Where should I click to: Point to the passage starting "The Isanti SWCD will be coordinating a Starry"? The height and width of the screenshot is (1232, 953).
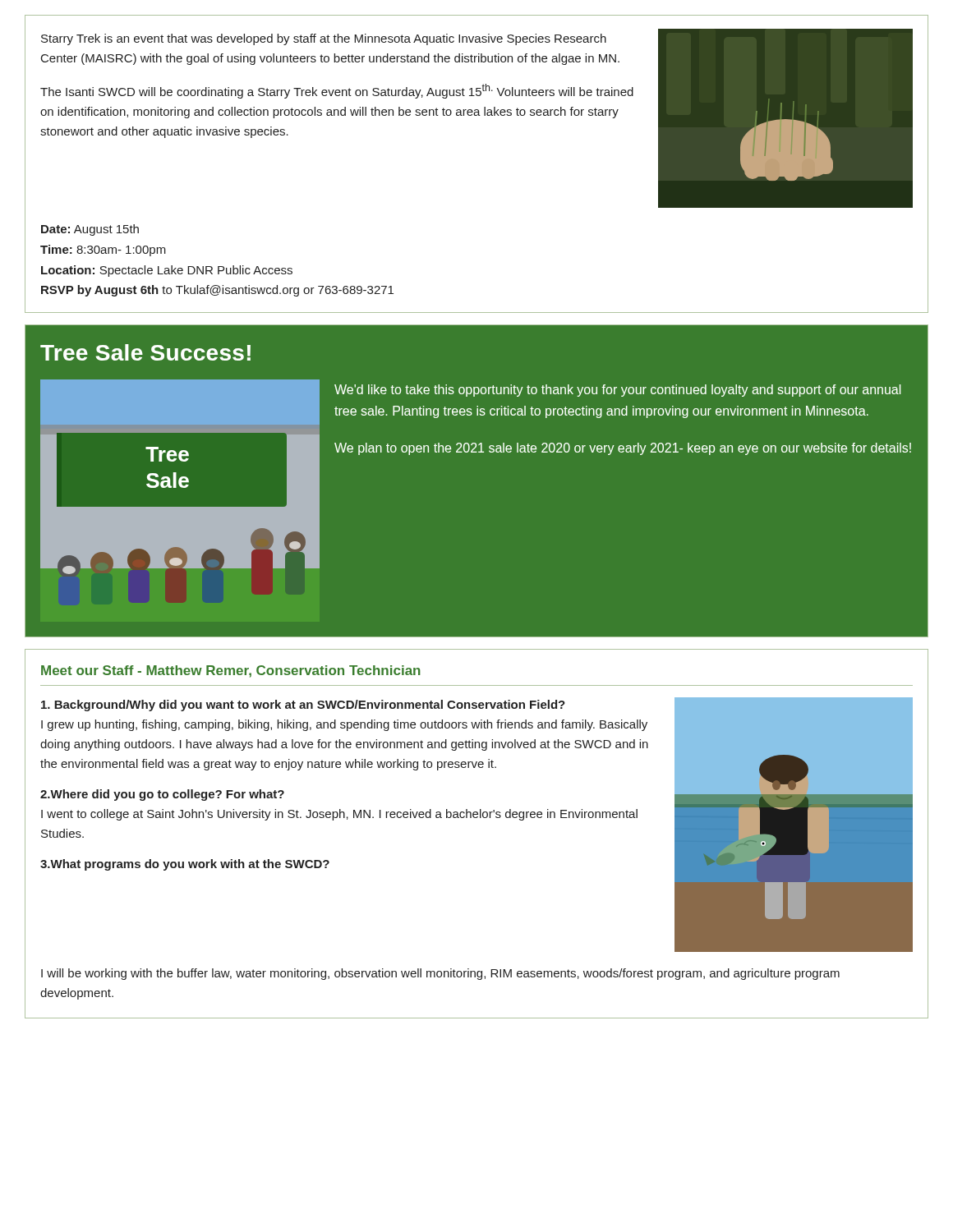tap(337, 110)
